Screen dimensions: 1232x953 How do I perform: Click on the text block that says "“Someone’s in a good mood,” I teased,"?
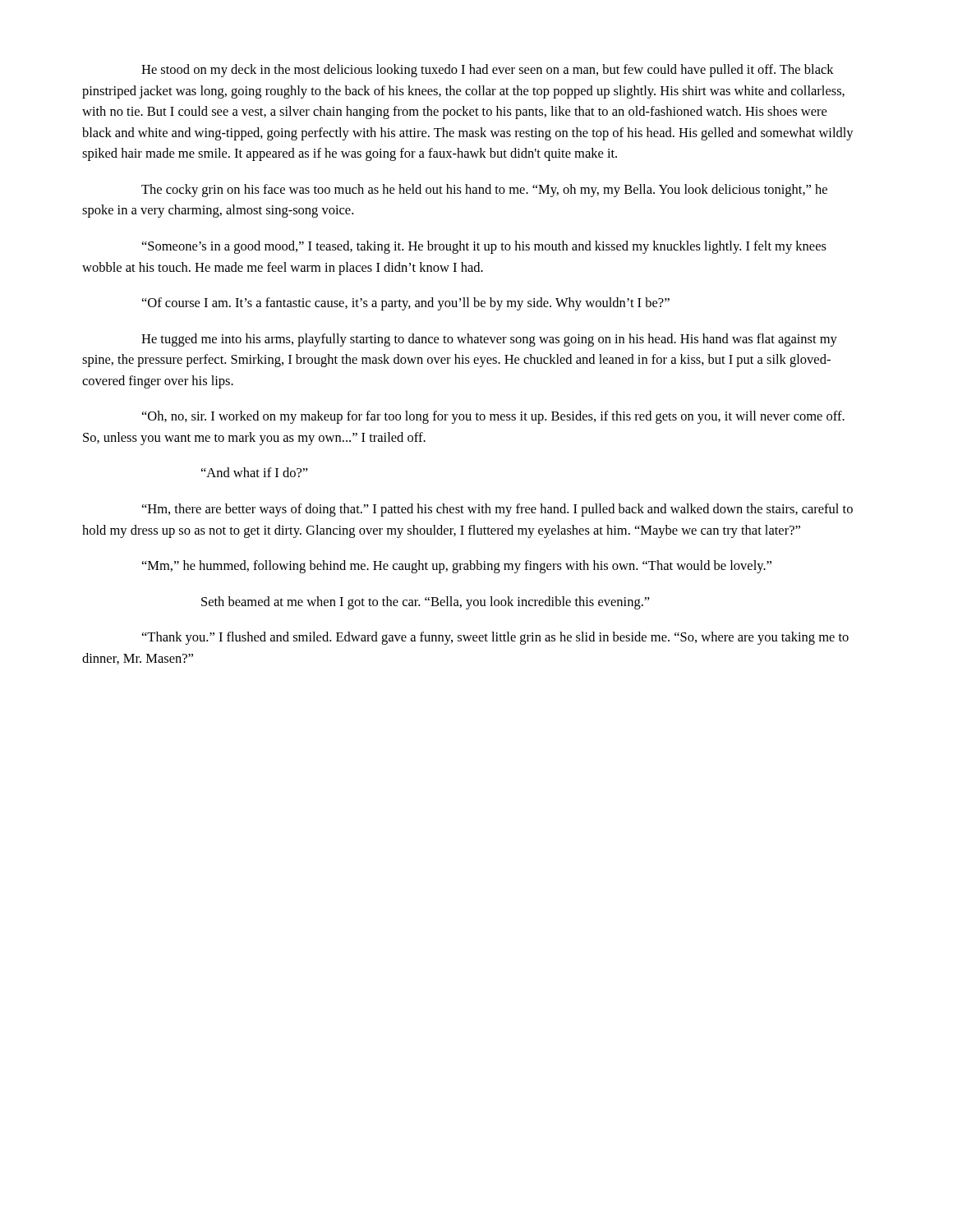point(468,257)
